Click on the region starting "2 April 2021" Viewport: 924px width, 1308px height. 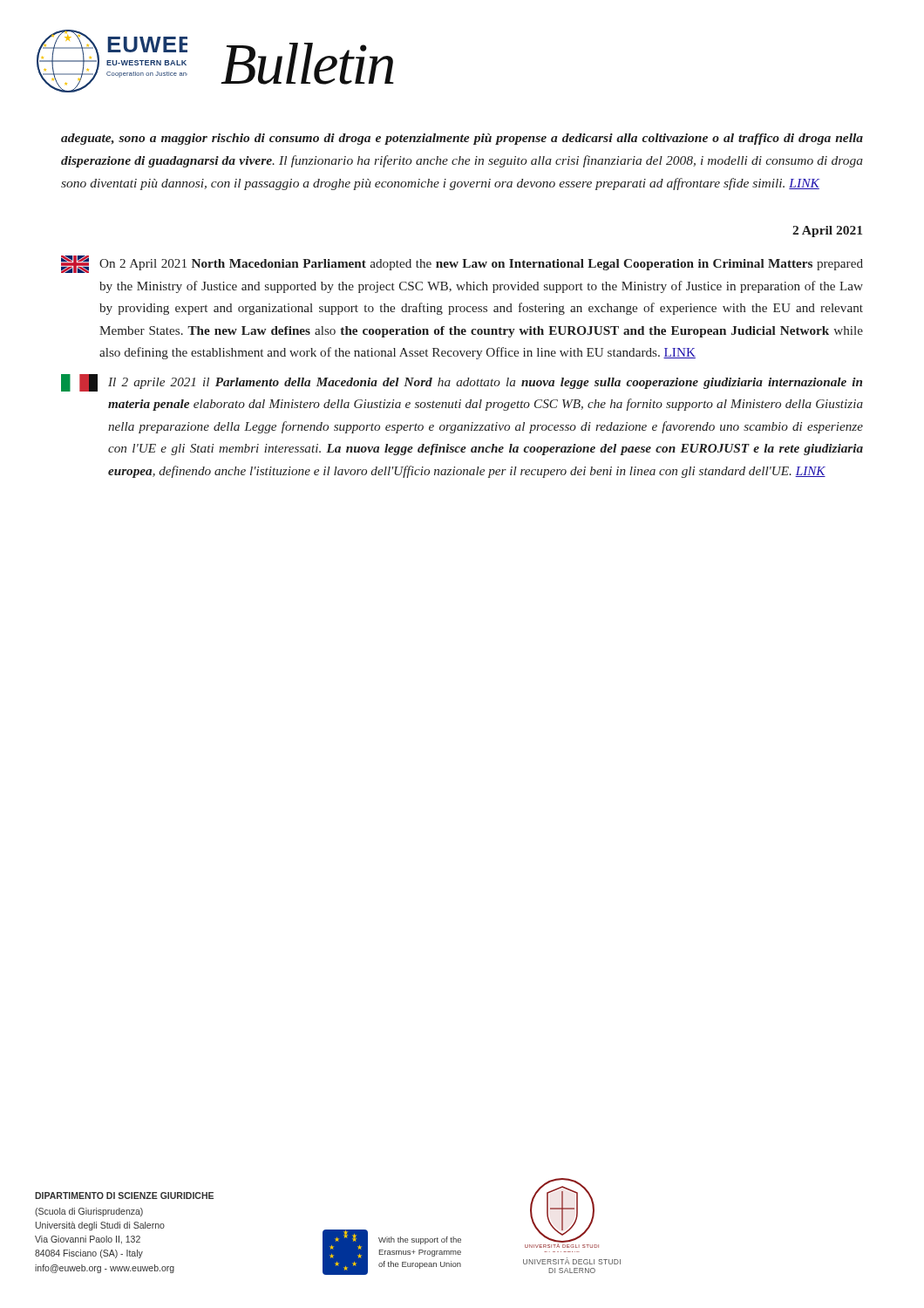tap(828, 230)
